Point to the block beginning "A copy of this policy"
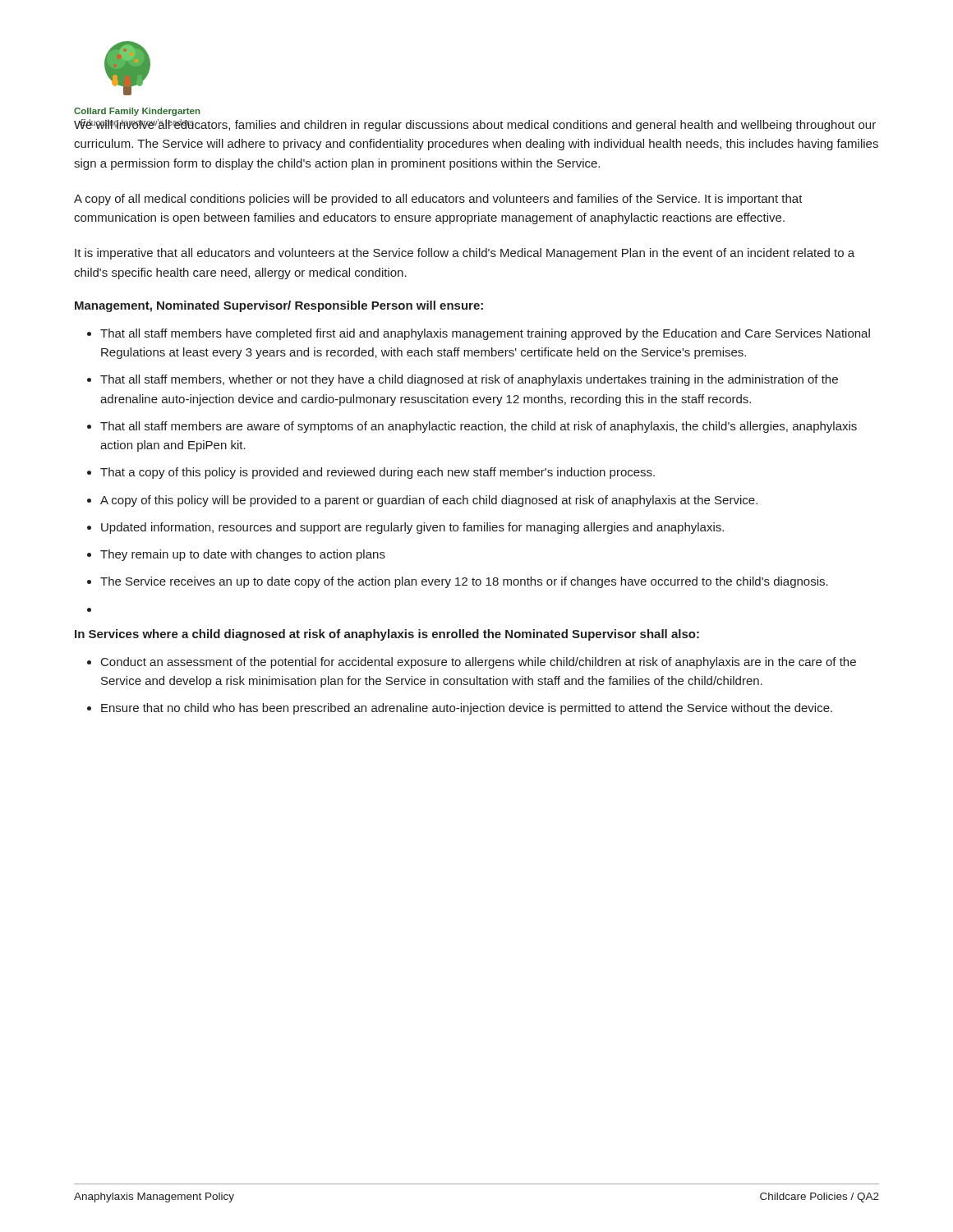 (429, 499)
